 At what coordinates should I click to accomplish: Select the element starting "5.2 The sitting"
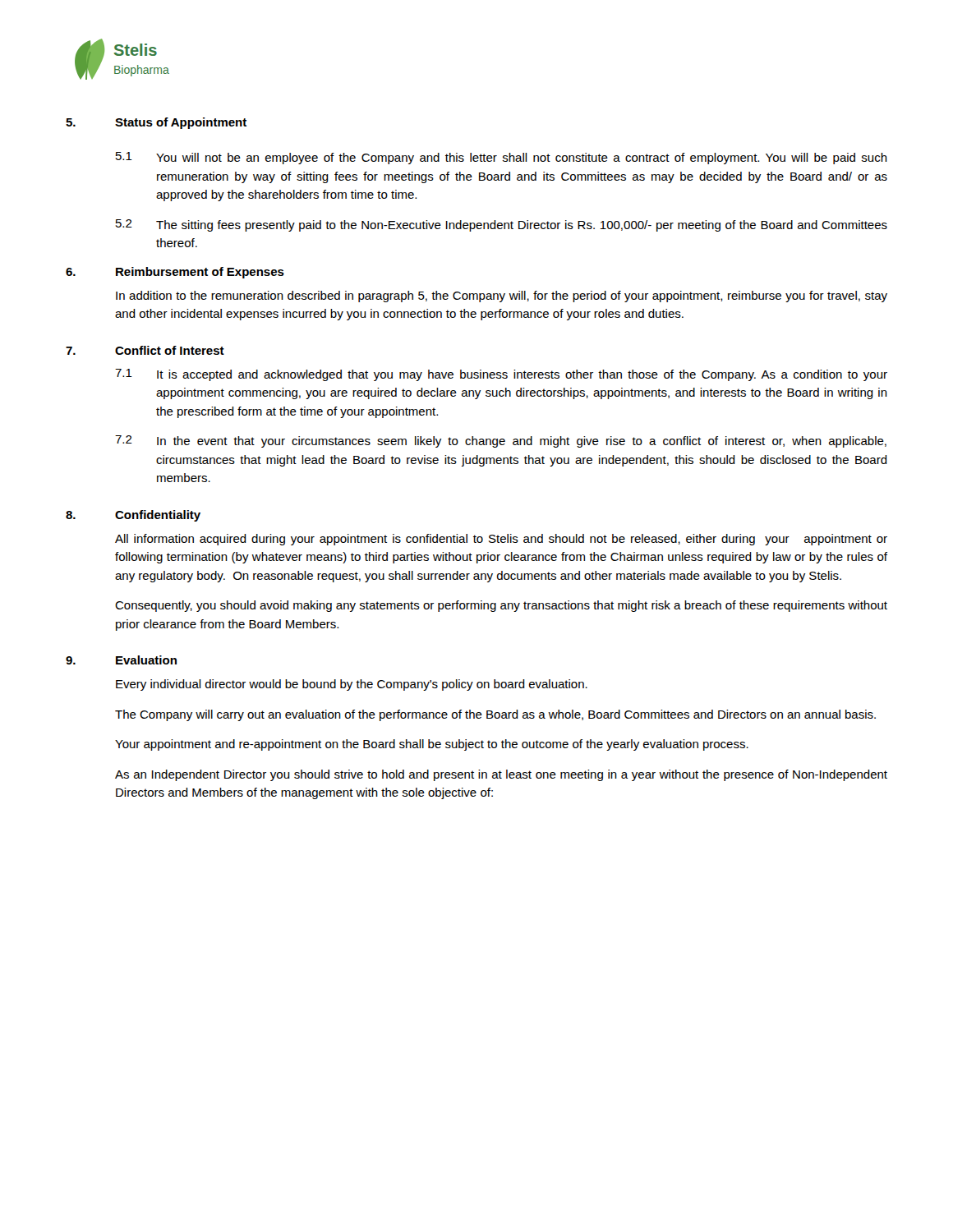[x=501, y=234]
